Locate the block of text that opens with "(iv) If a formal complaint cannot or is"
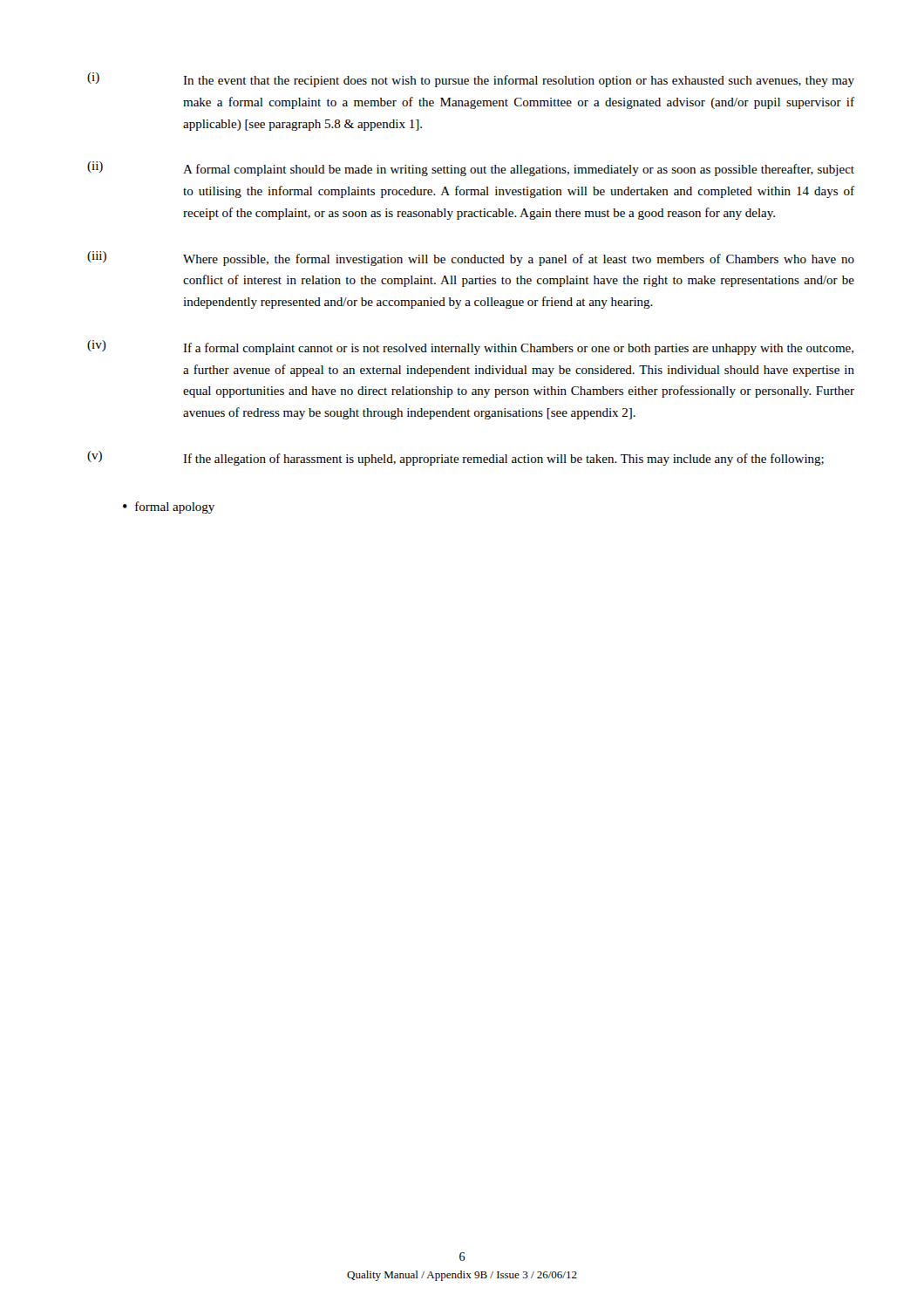Image resolution: width=924 pixels, height=1308 pixels. [x=471, y=380]
